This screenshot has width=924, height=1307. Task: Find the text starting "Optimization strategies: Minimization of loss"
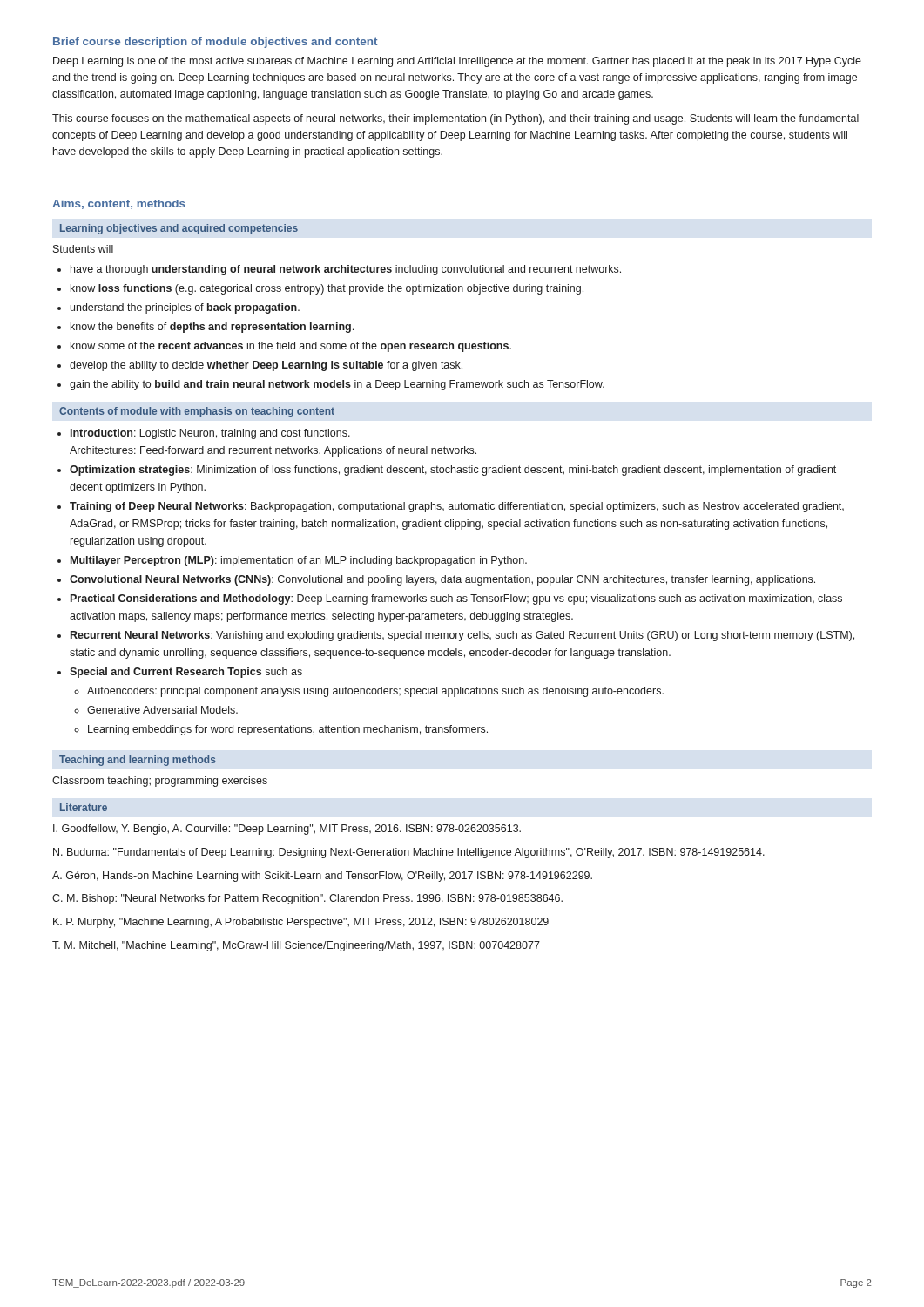tap(453, 479)
